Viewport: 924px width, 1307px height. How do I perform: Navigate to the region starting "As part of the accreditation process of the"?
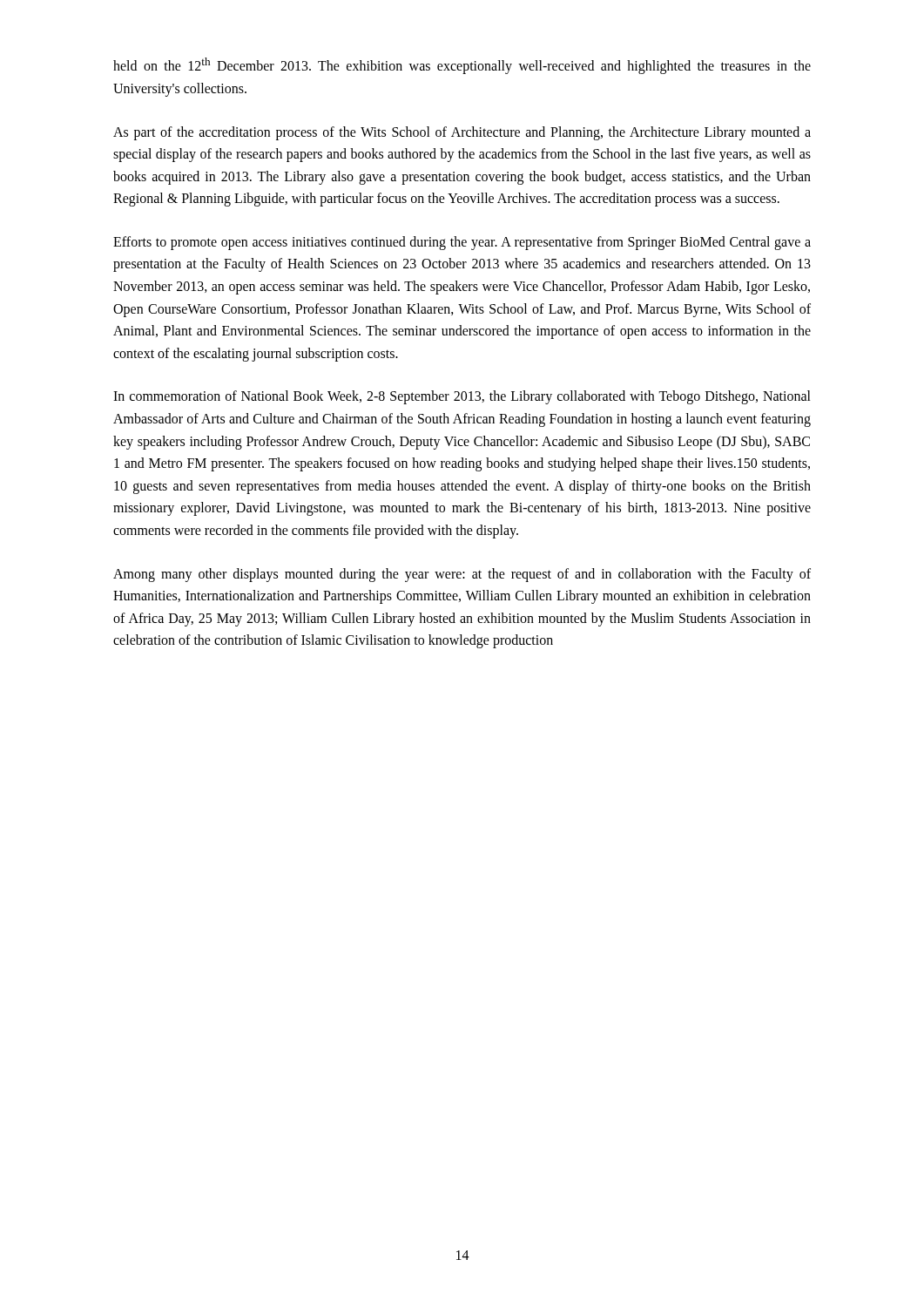pyautogui.click(x=462, y=165)
